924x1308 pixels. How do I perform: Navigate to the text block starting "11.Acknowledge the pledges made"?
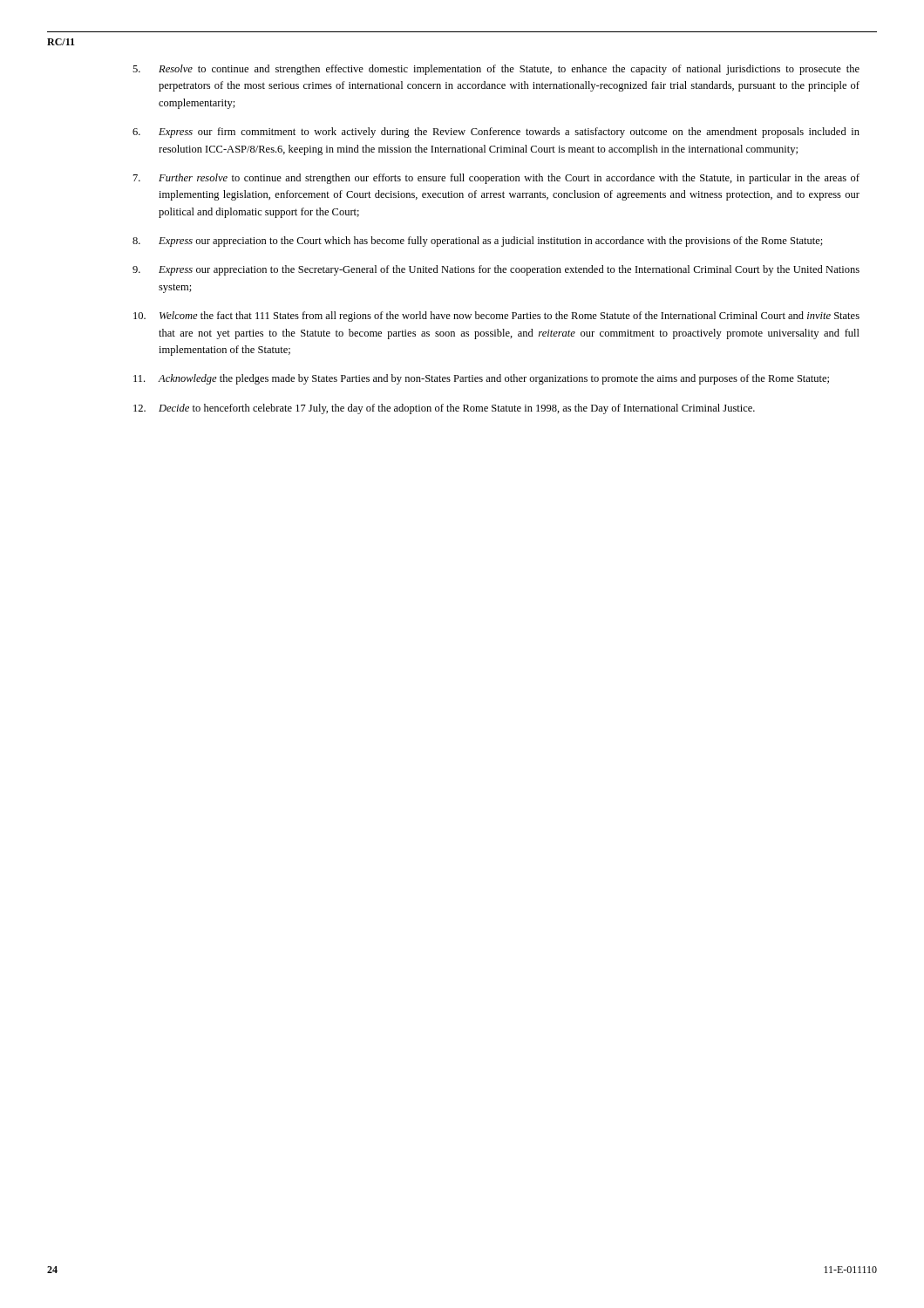click(496, 379)
